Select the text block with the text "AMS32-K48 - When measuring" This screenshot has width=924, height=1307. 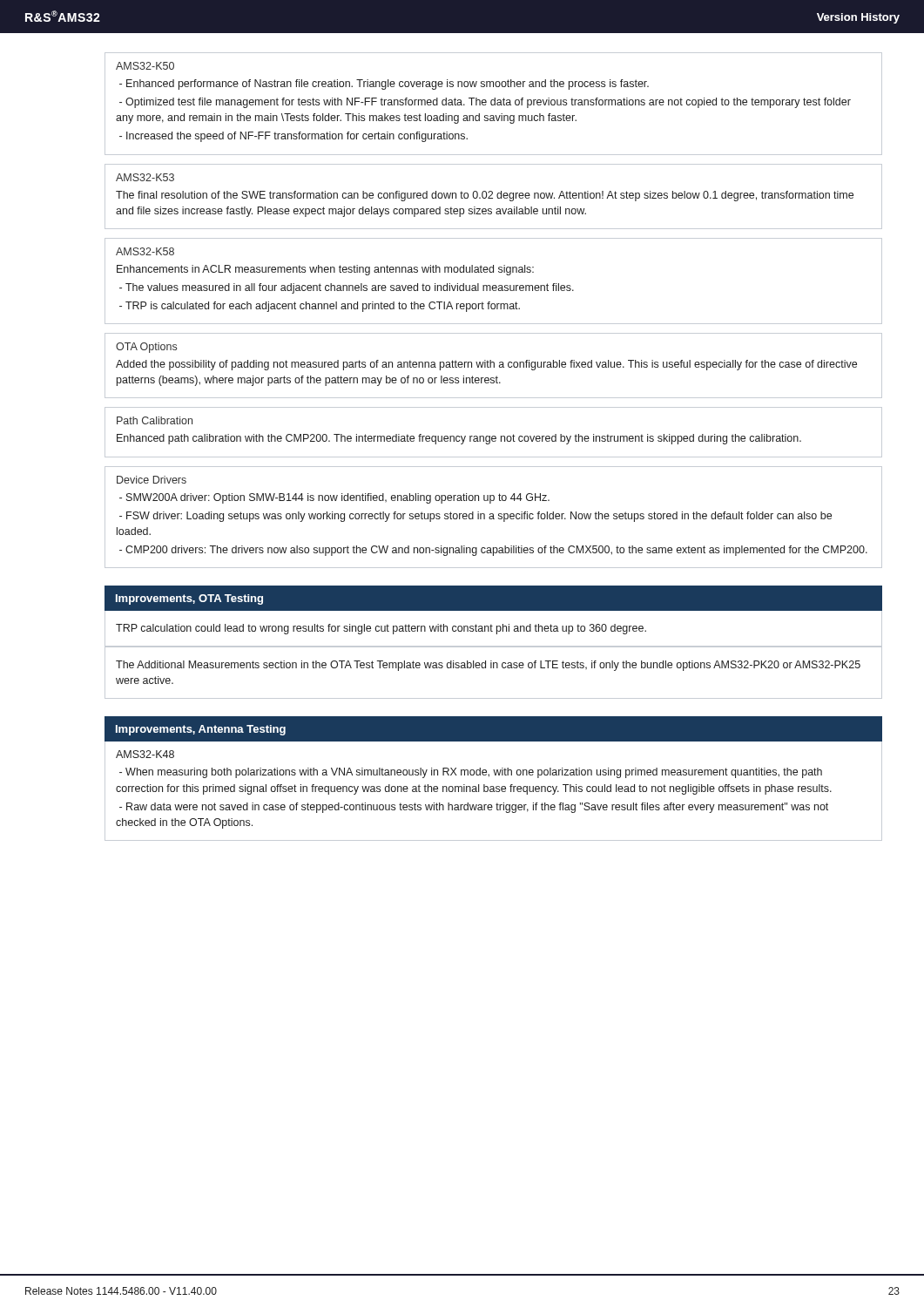click(493, 789)
